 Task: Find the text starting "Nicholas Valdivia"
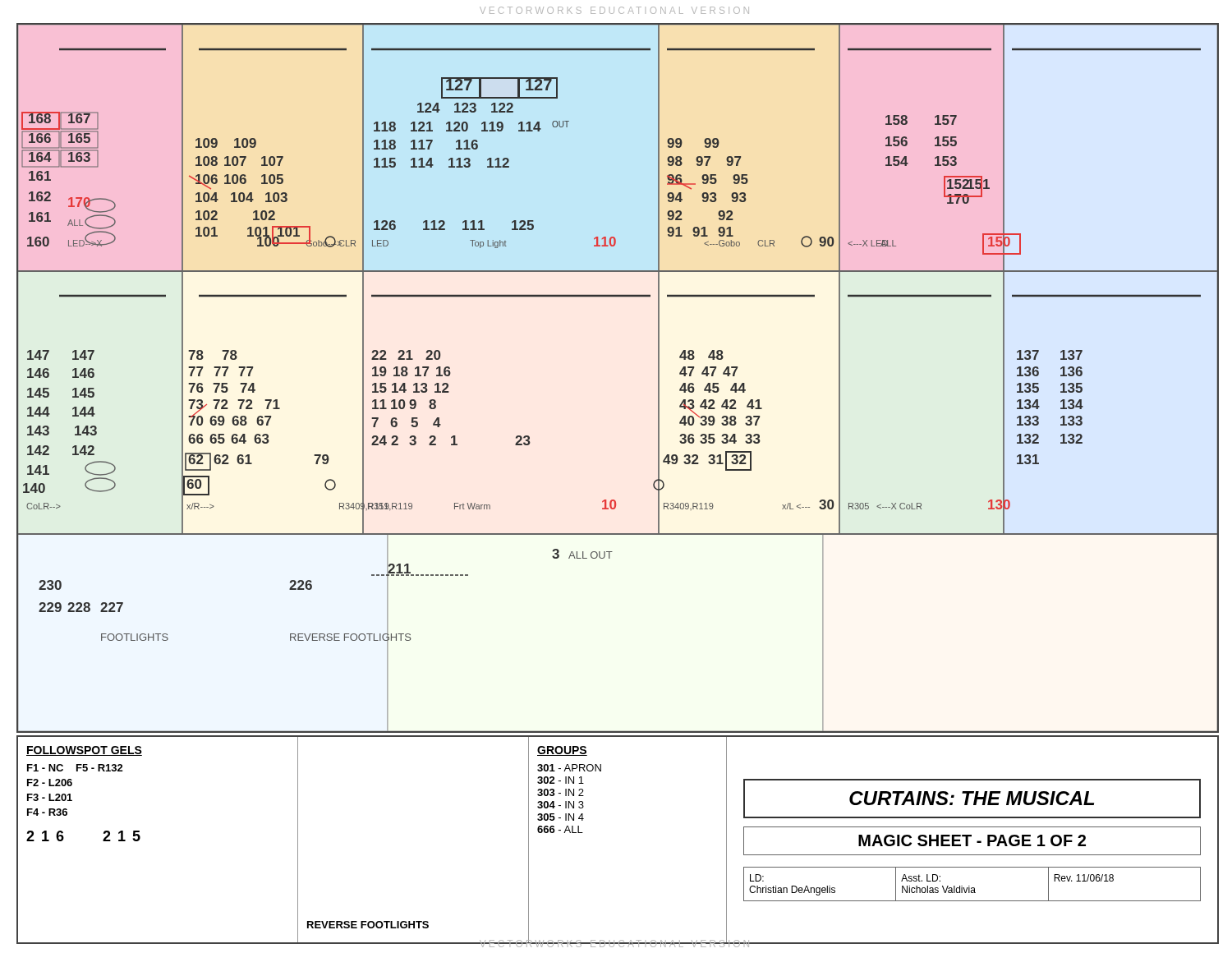pyautogui.click(x=938, y=889)
